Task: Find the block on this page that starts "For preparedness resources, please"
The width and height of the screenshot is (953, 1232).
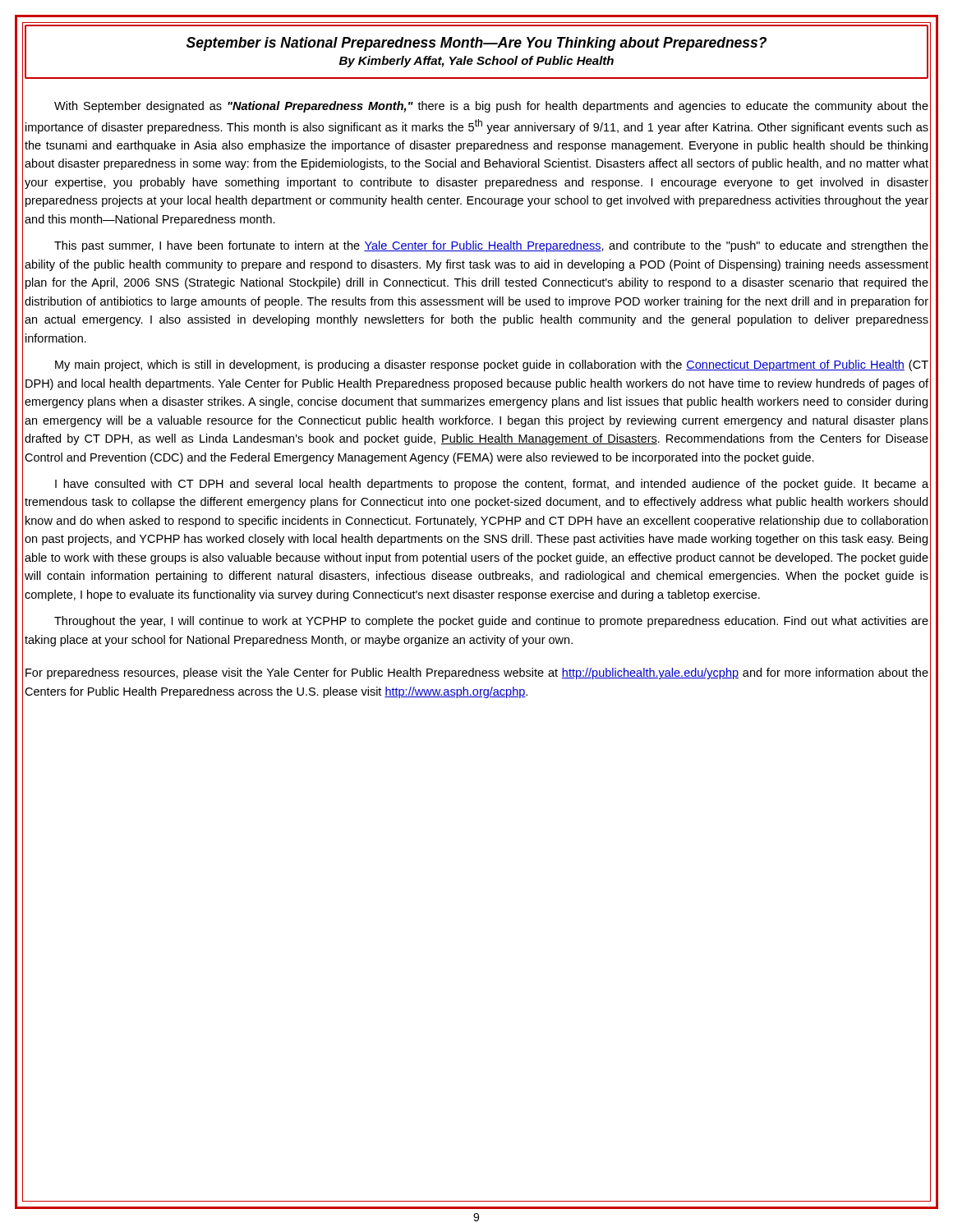Action: click(x=476, y=682)
